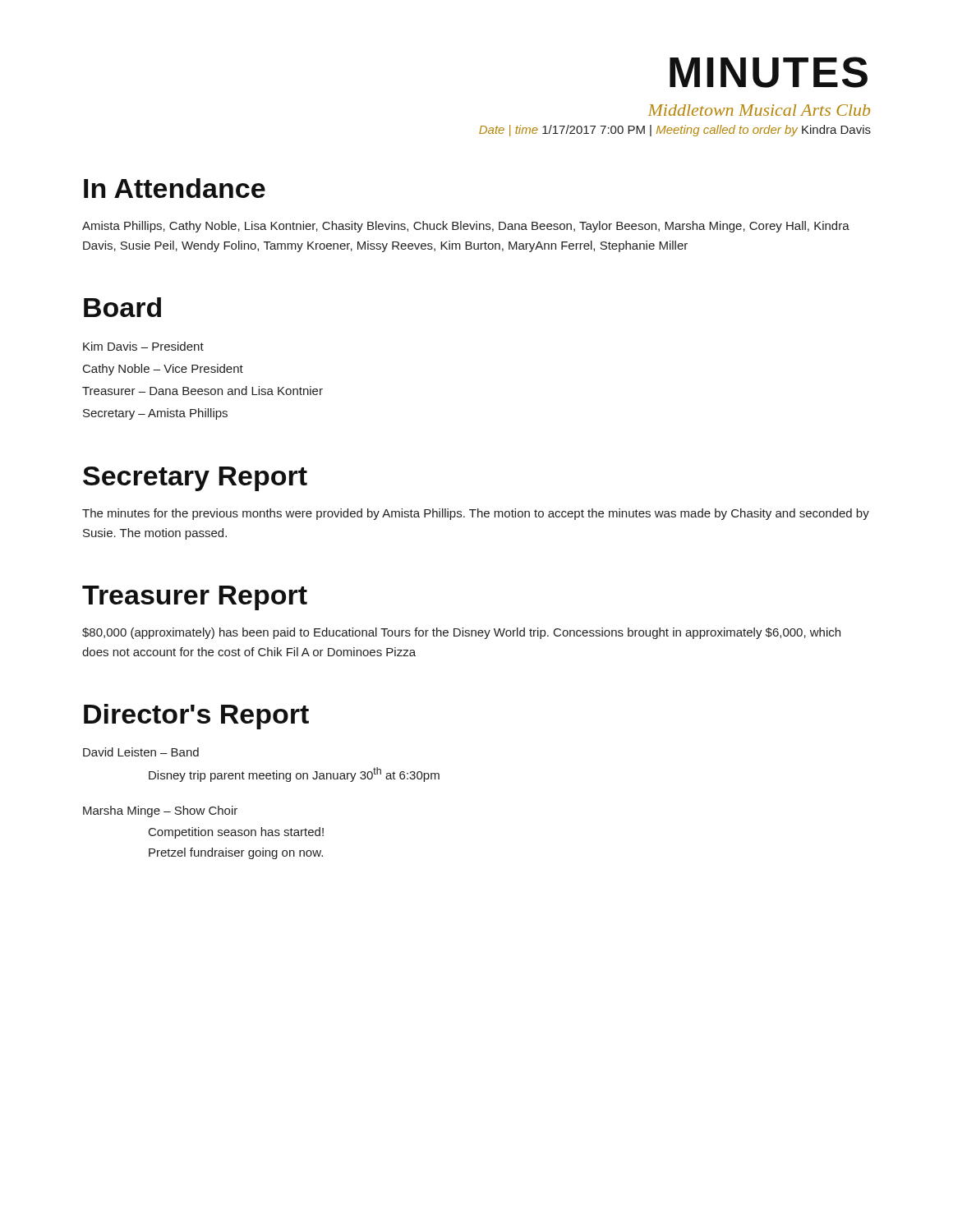Point to the element starting "$80,000 (approximately) has been paid to Educational"
Image resolution: width=953 pixels, height=1232 pixels.
coord(462,642)
